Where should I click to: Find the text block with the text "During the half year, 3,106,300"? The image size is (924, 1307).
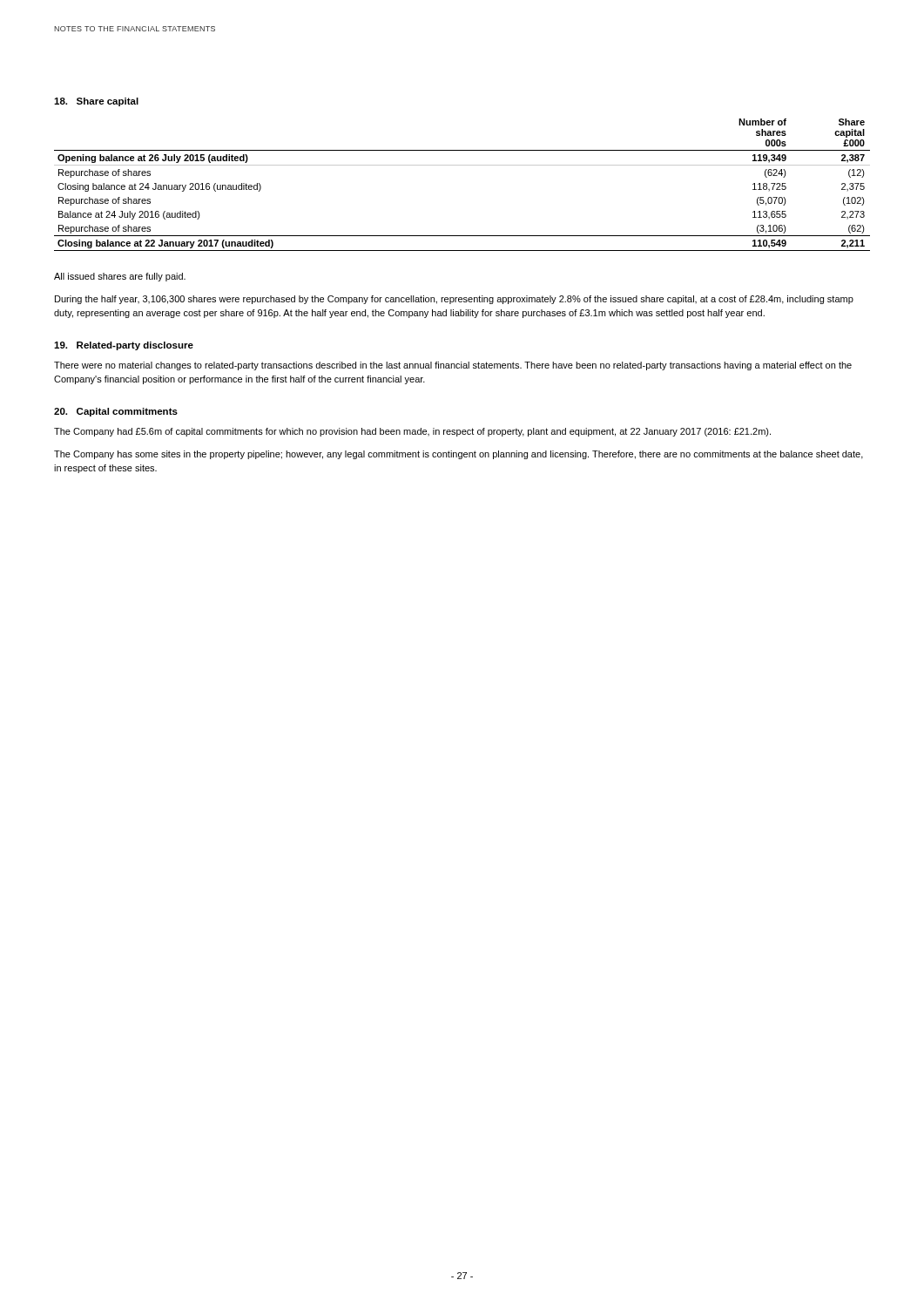[454, 306]
